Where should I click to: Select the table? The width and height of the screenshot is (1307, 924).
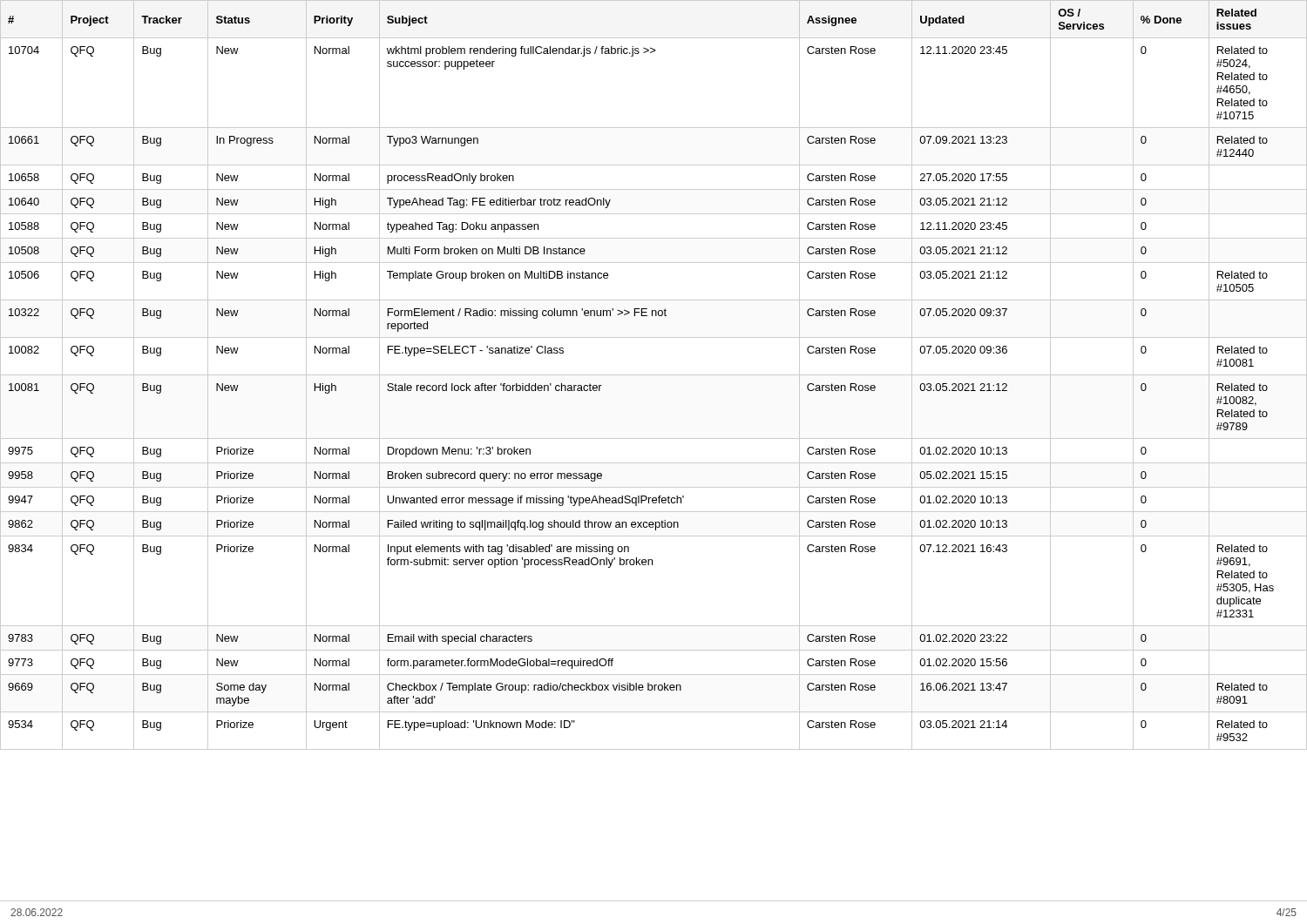[654, 375]
